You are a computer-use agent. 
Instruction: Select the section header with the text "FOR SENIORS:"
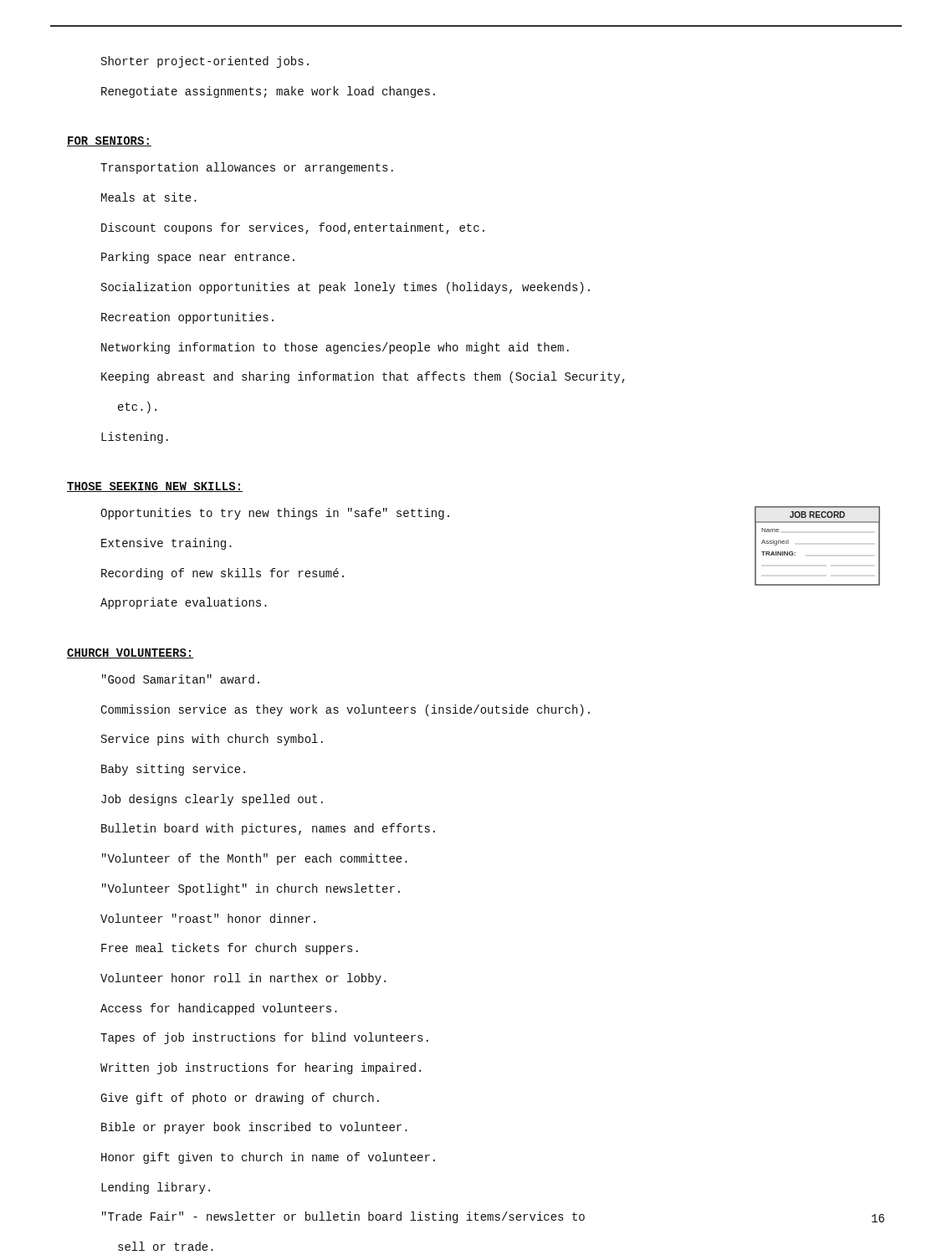point(109,142)
